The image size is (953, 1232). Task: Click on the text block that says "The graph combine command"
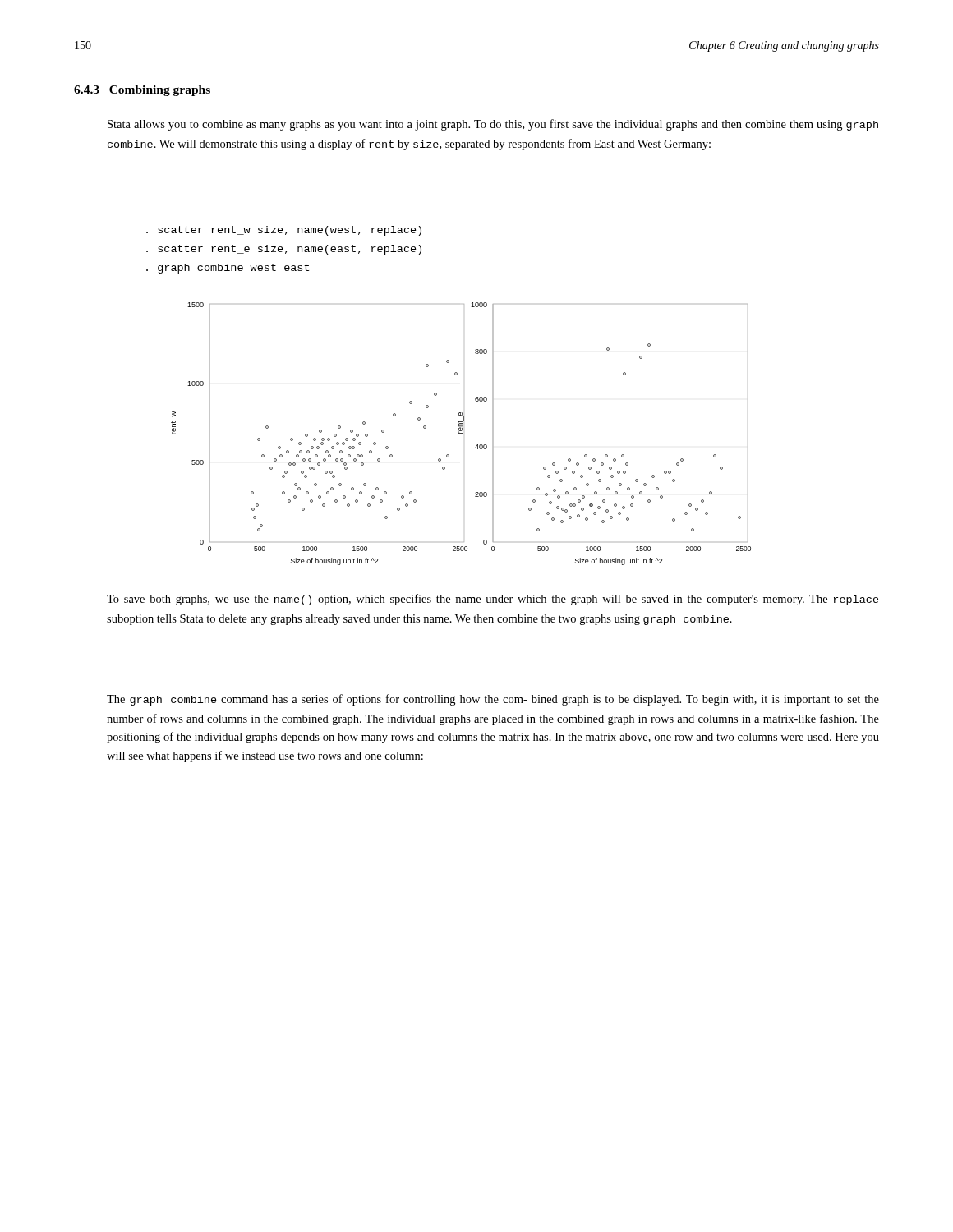coord(493,727)
